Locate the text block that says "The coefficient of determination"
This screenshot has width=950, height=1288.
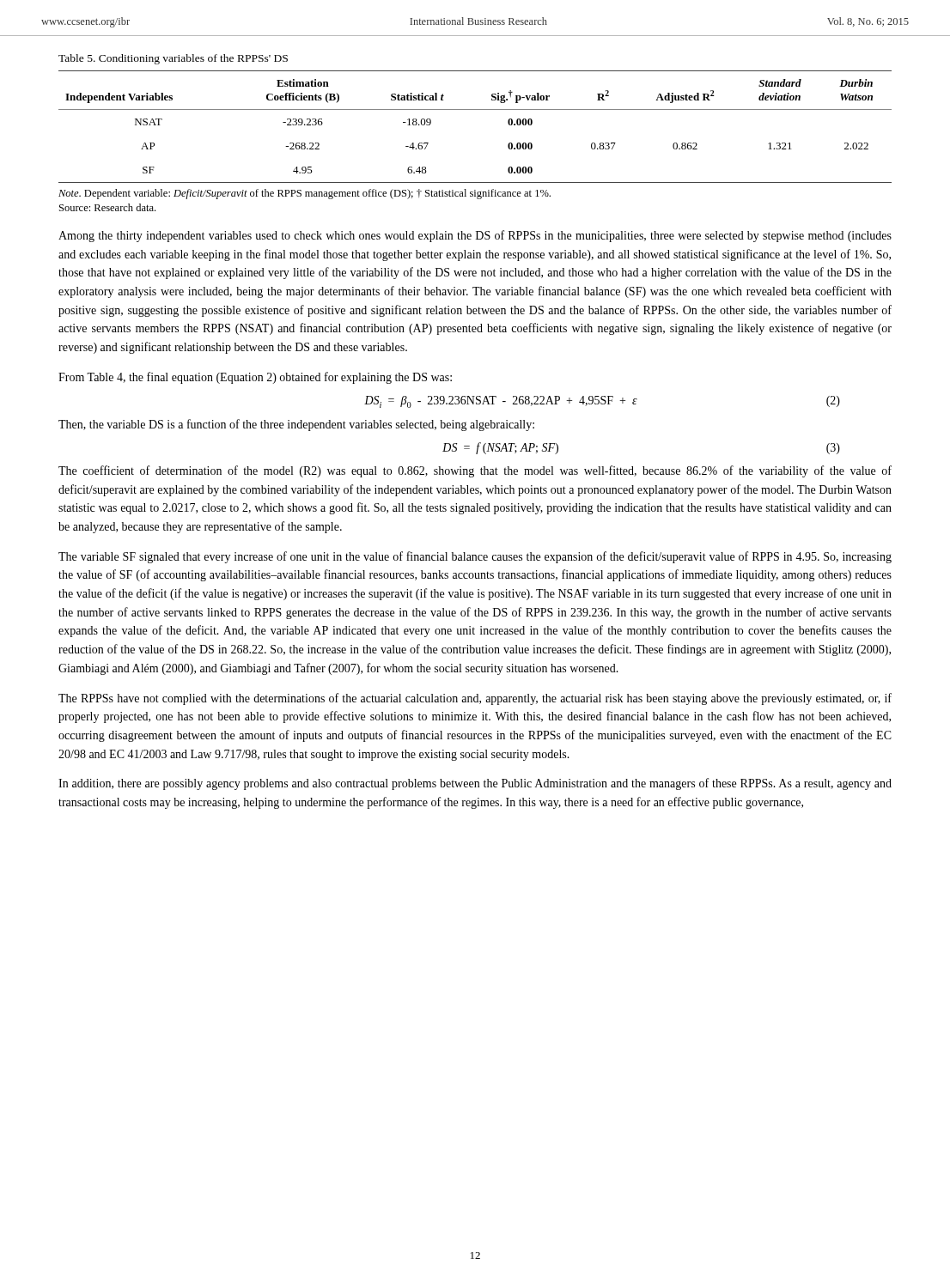(475, 499)
